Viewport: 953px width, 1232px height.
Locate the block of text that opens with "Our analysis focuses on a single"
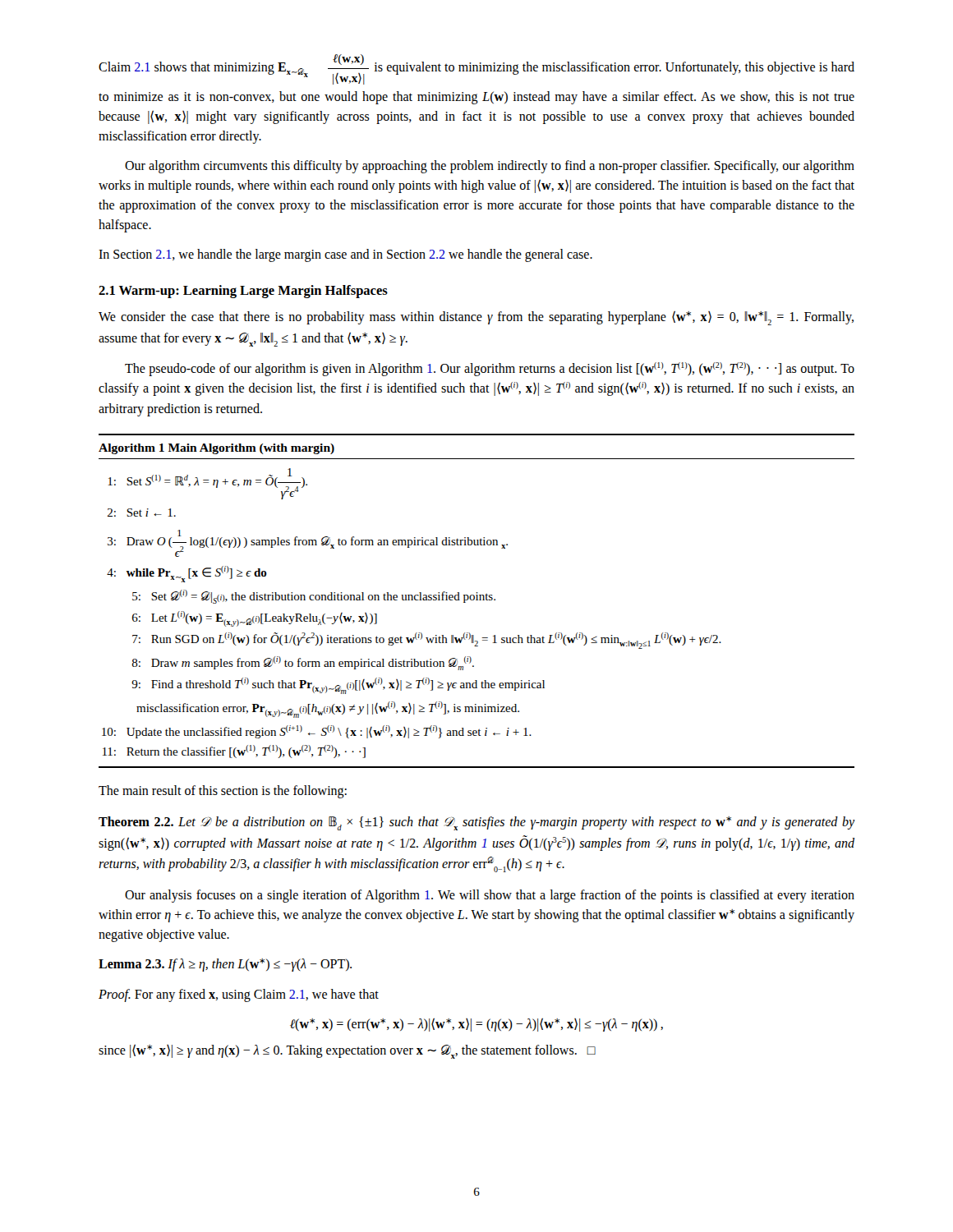(x=476, y=915)
